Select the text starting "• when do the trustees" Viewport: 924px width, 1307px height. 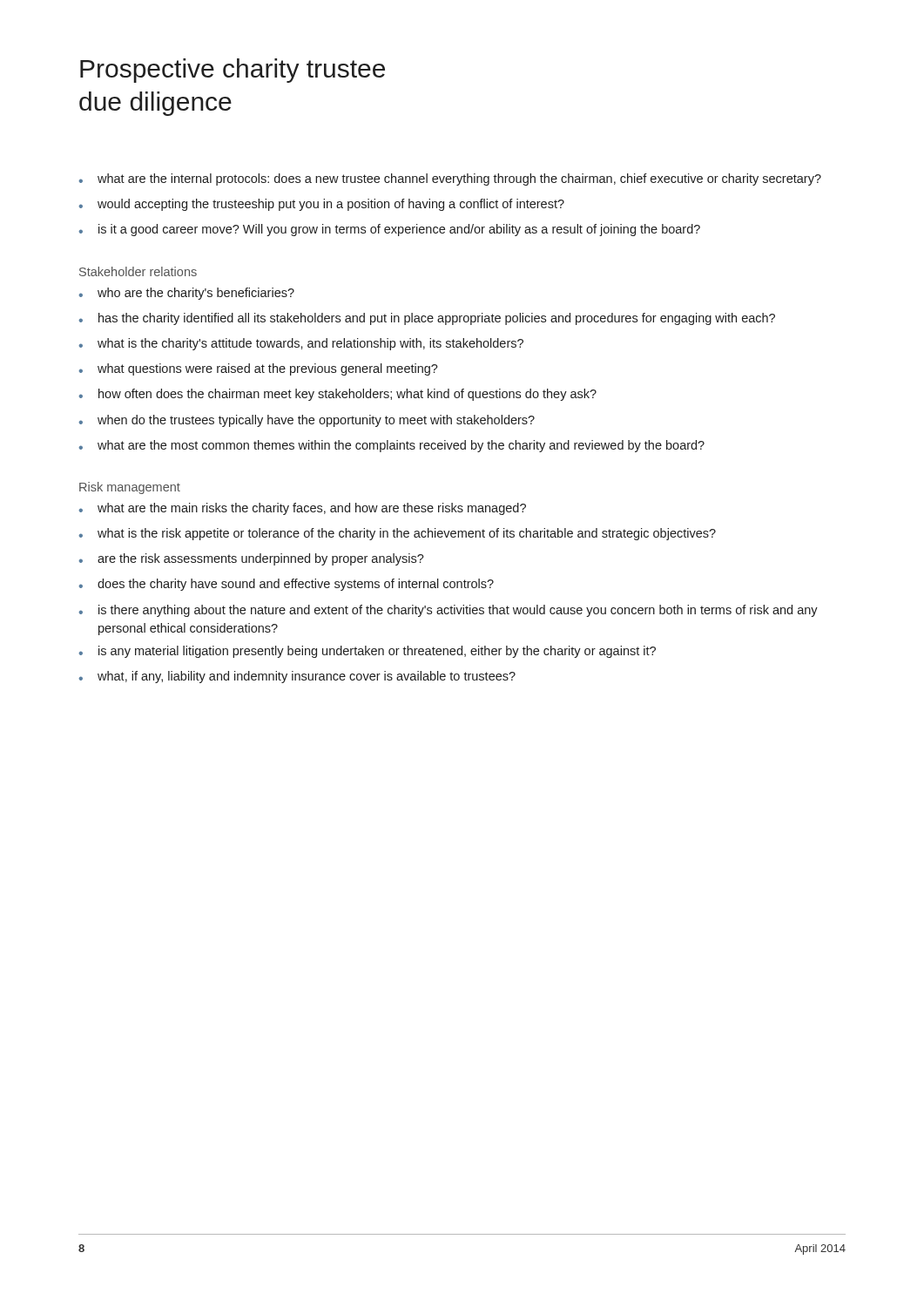(x=462, y=421)
